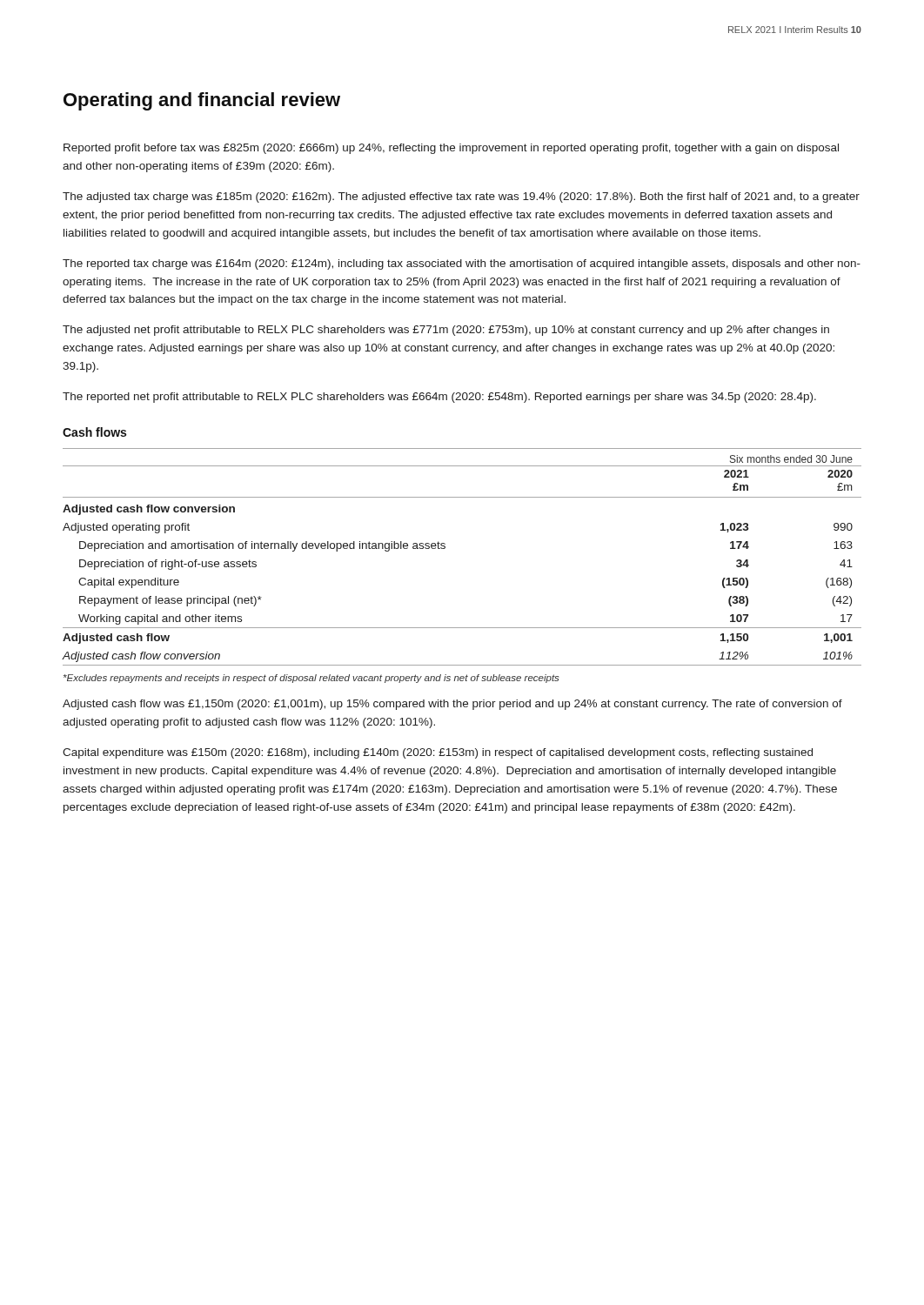Locate the block of text that opens with "Capital expenditure was £150m"
This screenshot has height=1305, width=924.
(x=450, y=779)
